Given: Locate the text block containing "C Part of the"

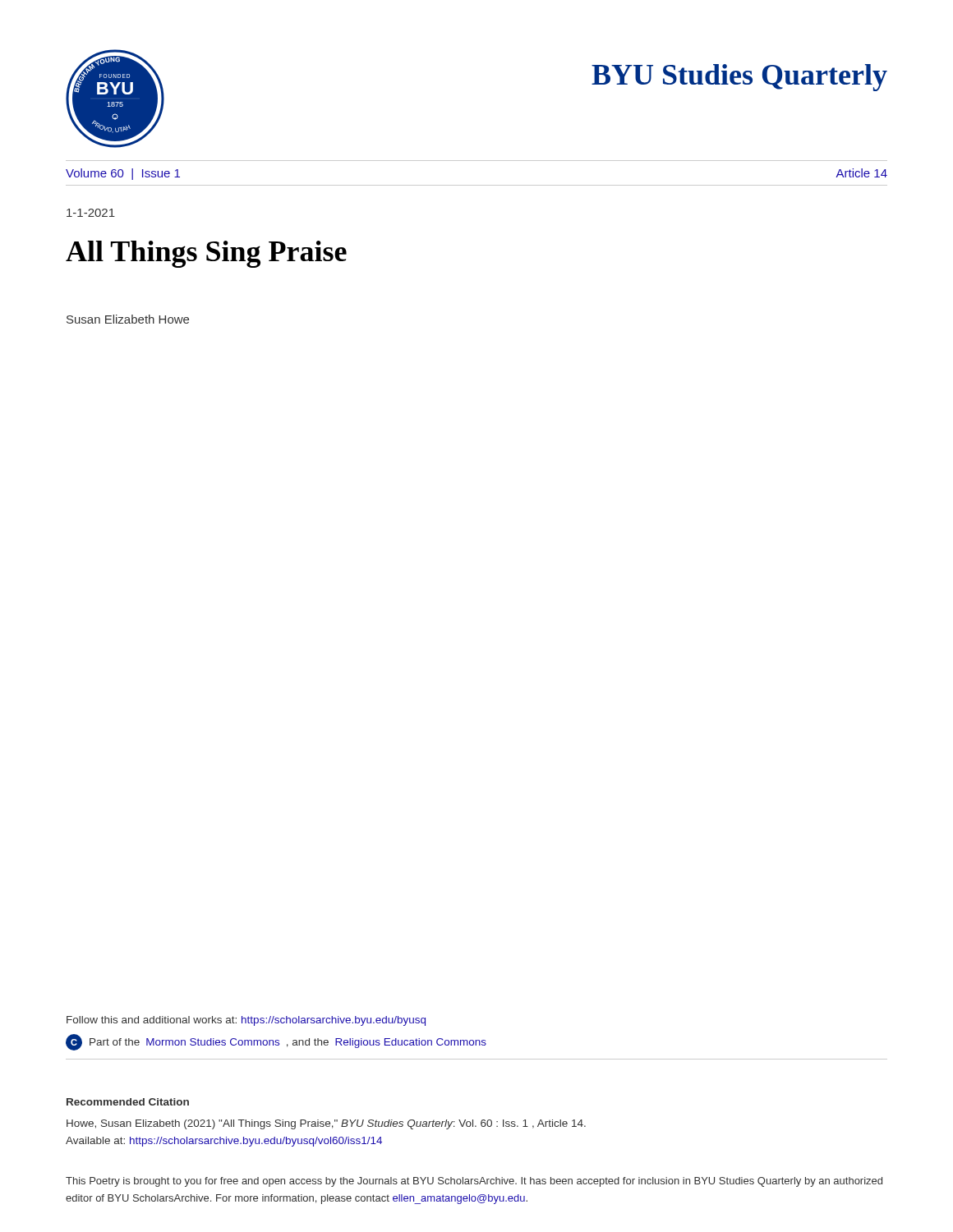Looking at the screenshot, I should [276, 1042].
